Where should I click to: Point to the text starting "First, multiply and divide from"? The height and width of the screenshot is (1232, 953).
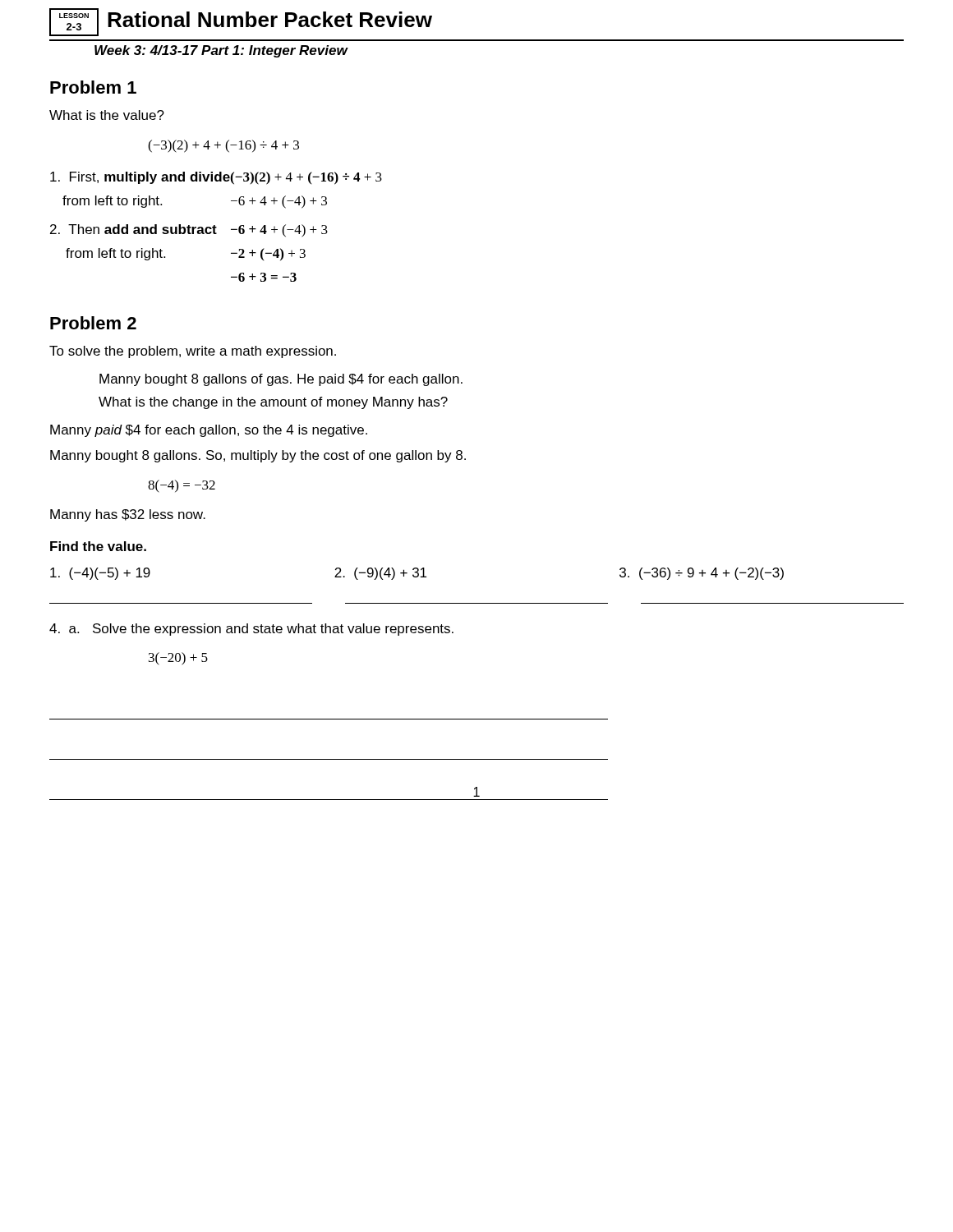[x=216, y=190]
